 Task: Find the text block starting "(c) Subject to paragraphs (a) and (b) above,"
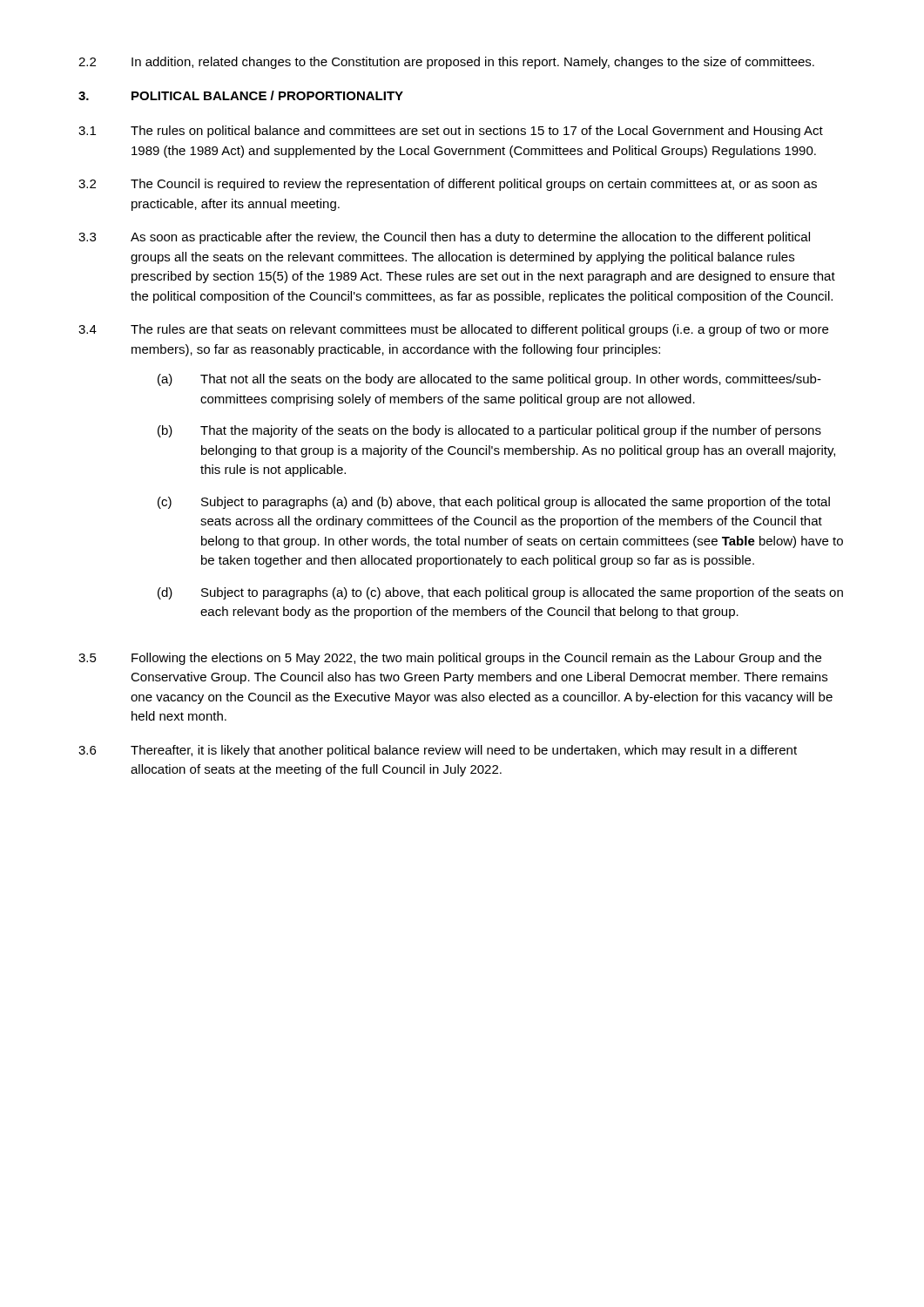501,531
